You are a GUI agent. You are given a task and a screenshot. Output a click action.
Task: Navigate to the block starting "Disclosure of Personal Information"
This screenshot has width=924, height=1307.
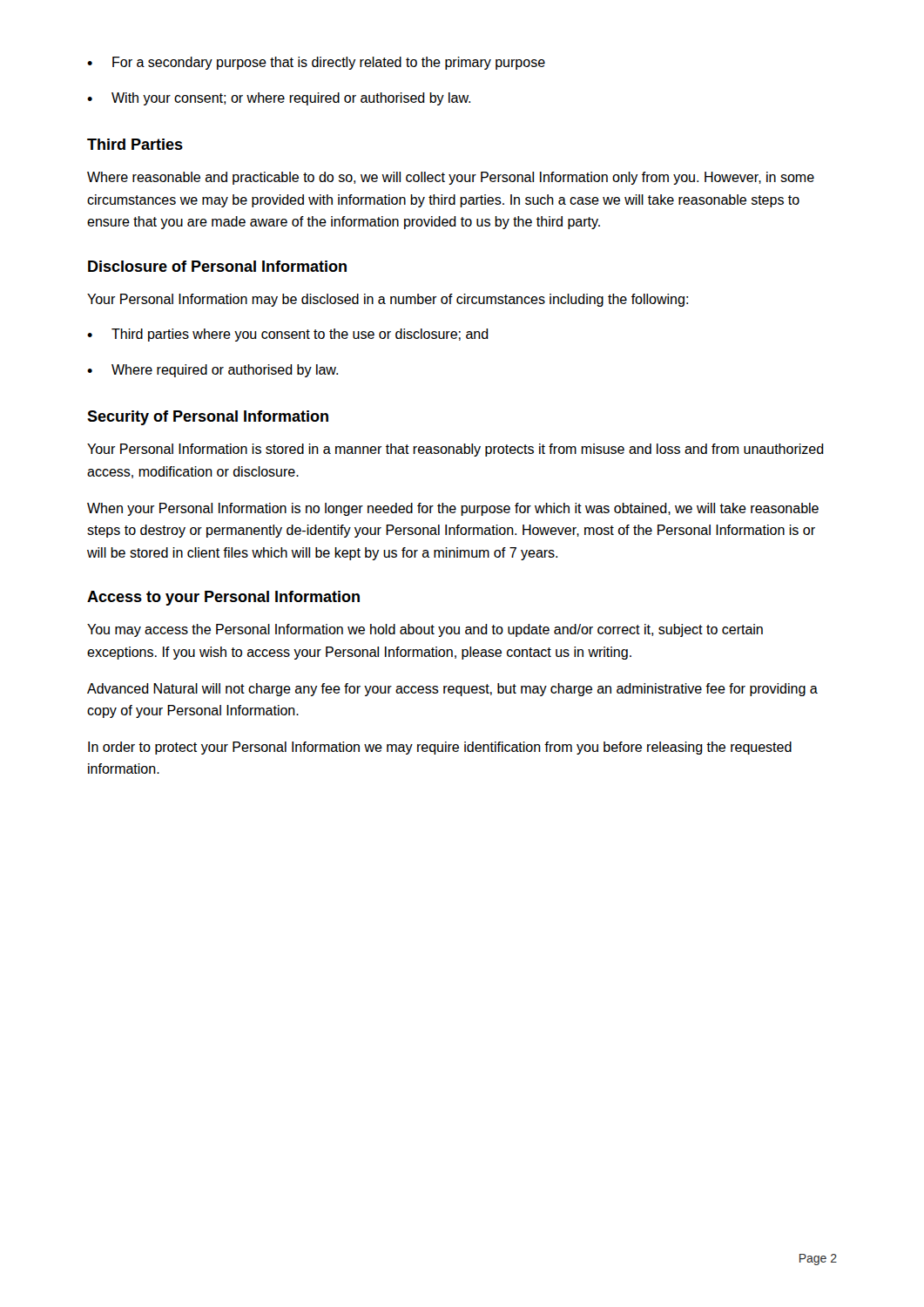tap(217, 266)
